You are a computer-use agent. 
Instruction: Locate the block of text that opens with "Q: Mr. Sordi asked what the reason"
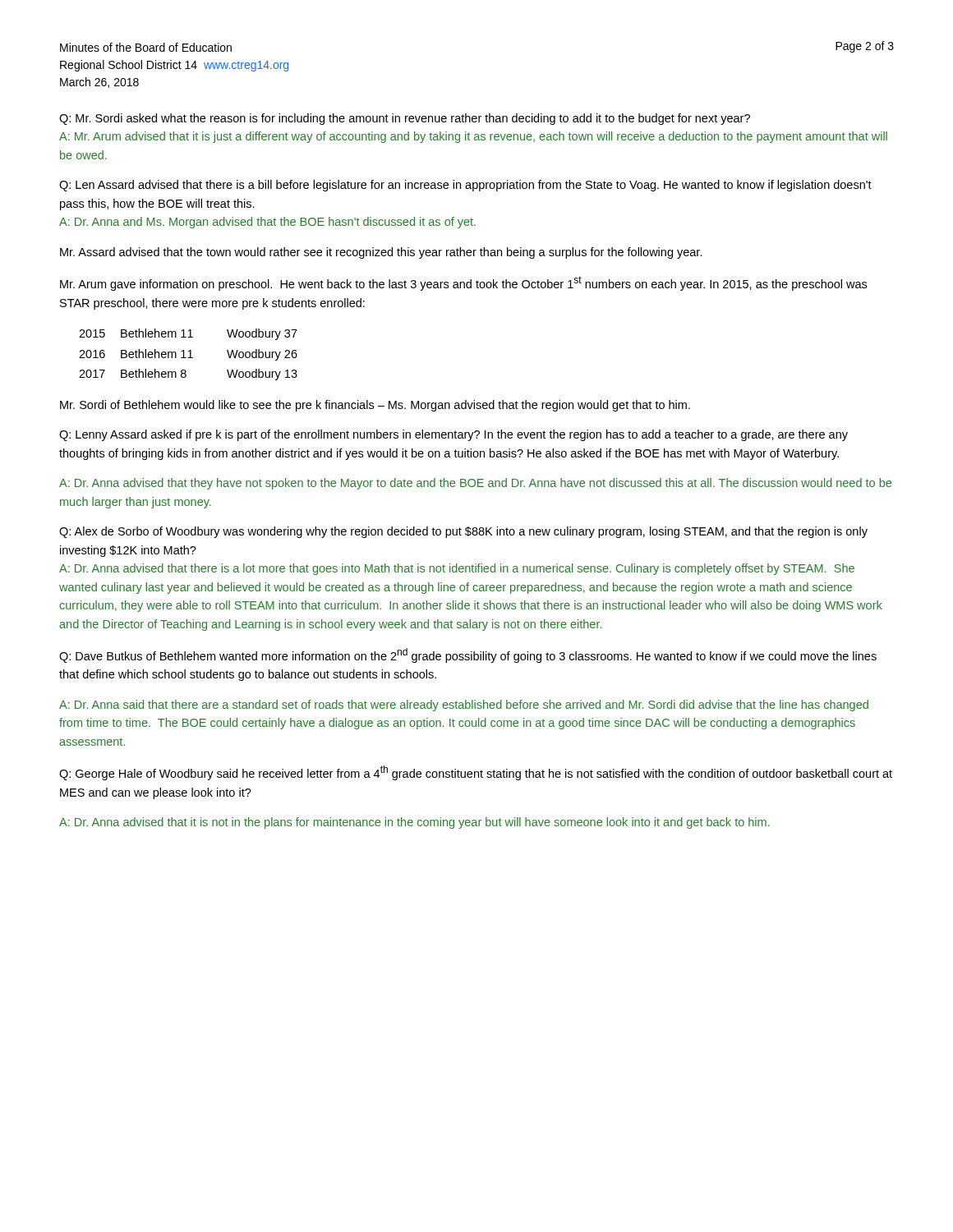[474, 137]
